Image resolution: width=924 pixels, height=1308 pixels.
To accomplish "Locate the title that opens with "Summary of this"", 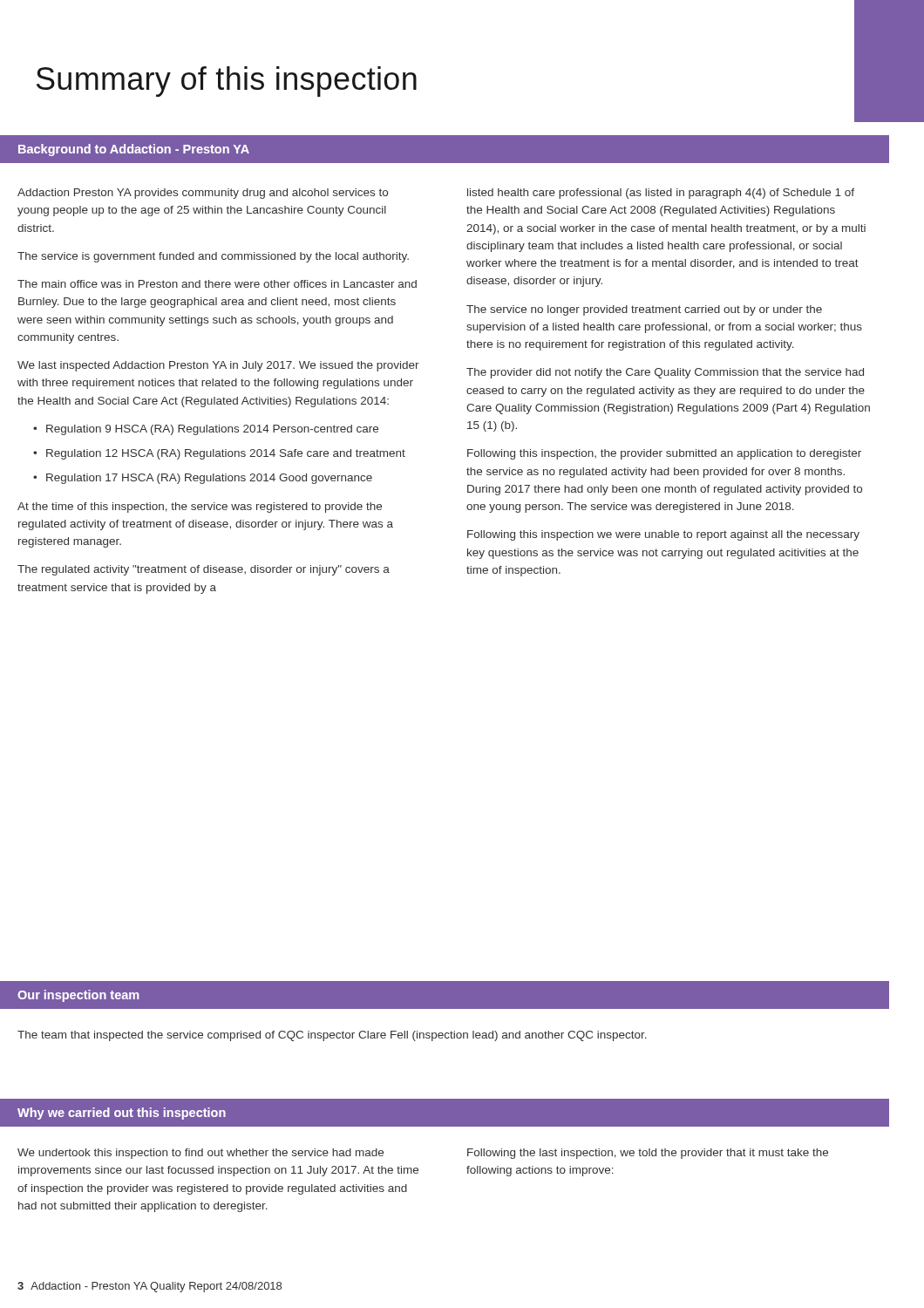I will [220, 80].
